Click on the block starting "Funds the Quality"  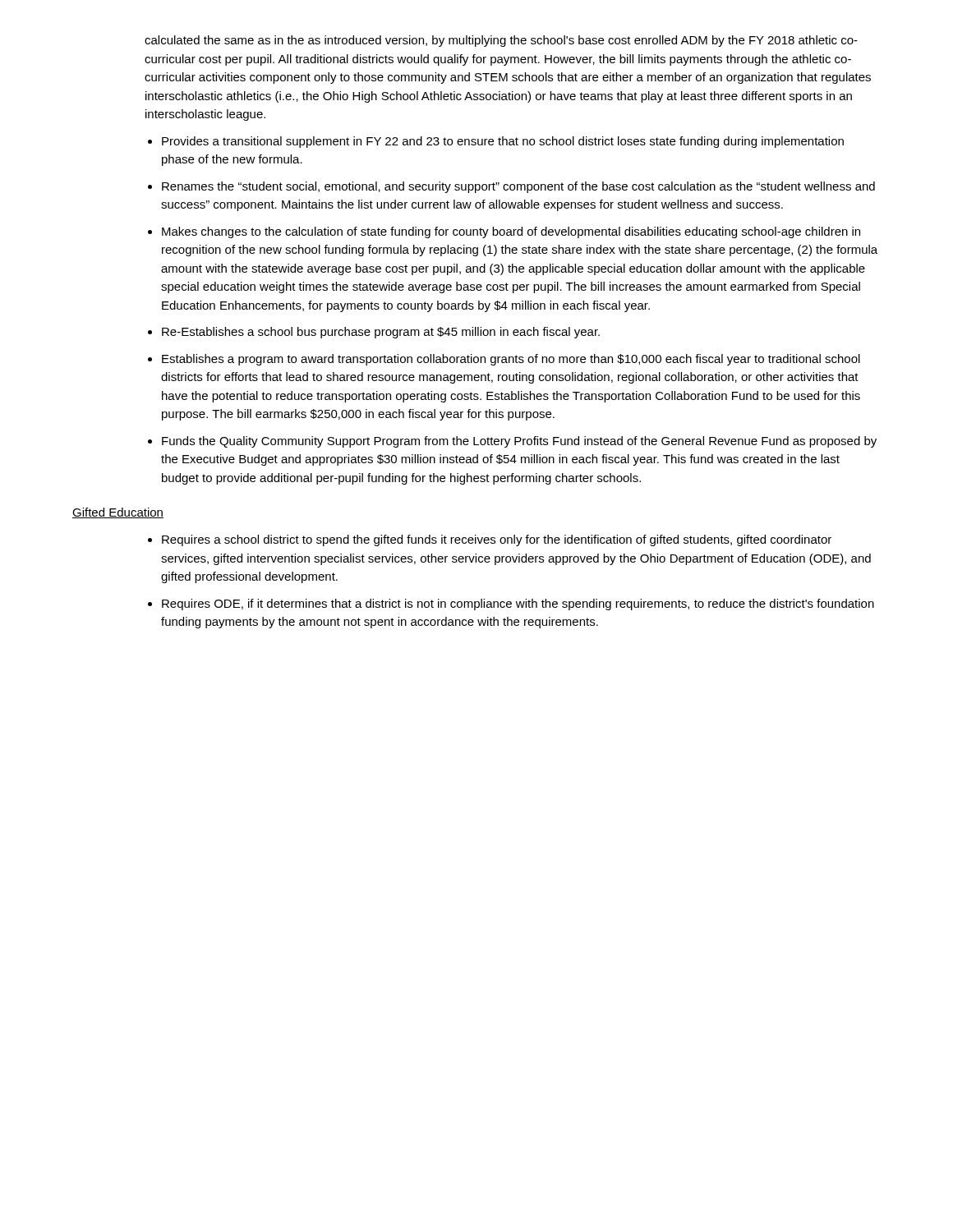pyautogui.click(x=519, y=459)
